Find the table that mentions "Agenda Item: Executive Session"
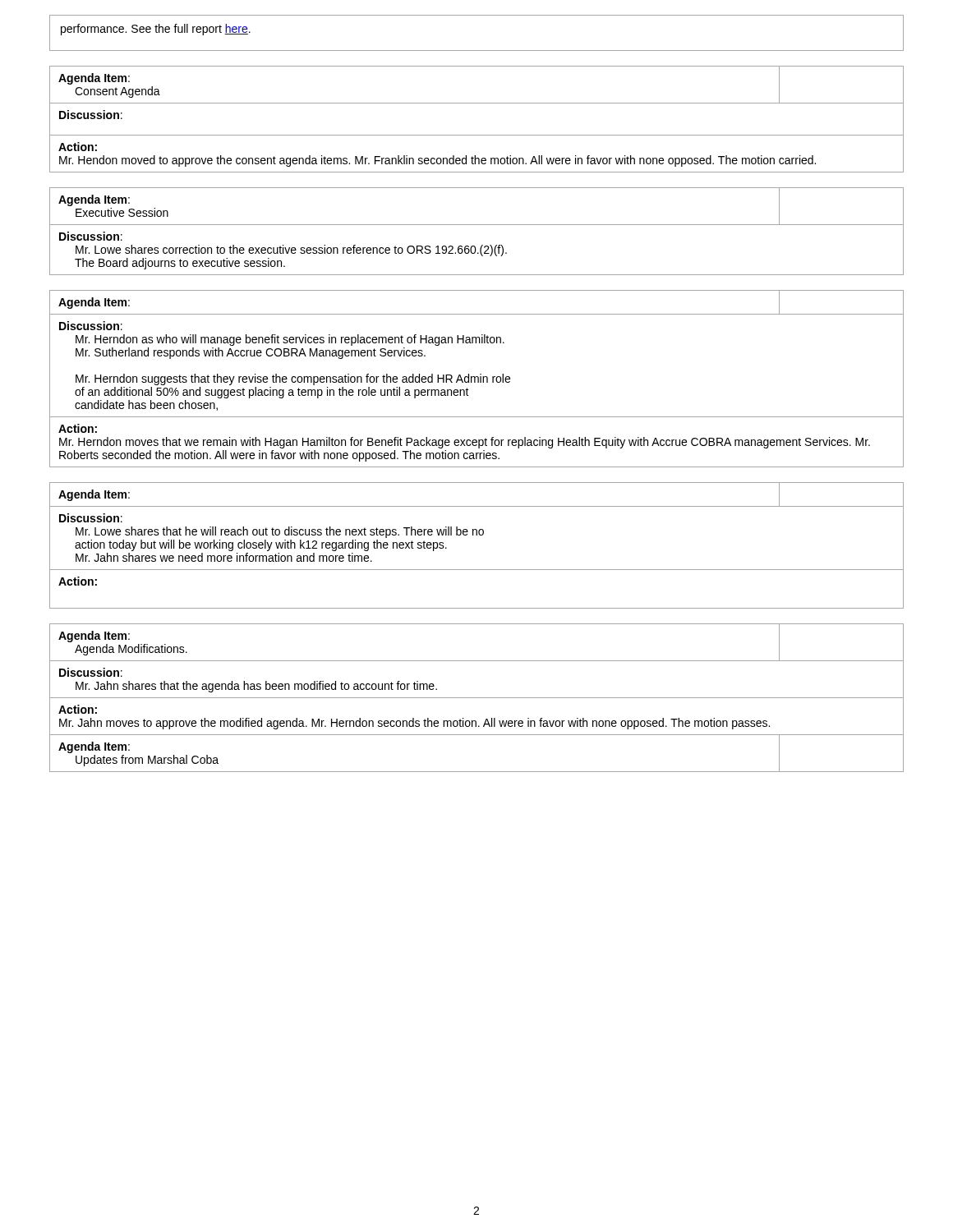The height and width of the screenshot is (1232, 953). coord(476,231)
